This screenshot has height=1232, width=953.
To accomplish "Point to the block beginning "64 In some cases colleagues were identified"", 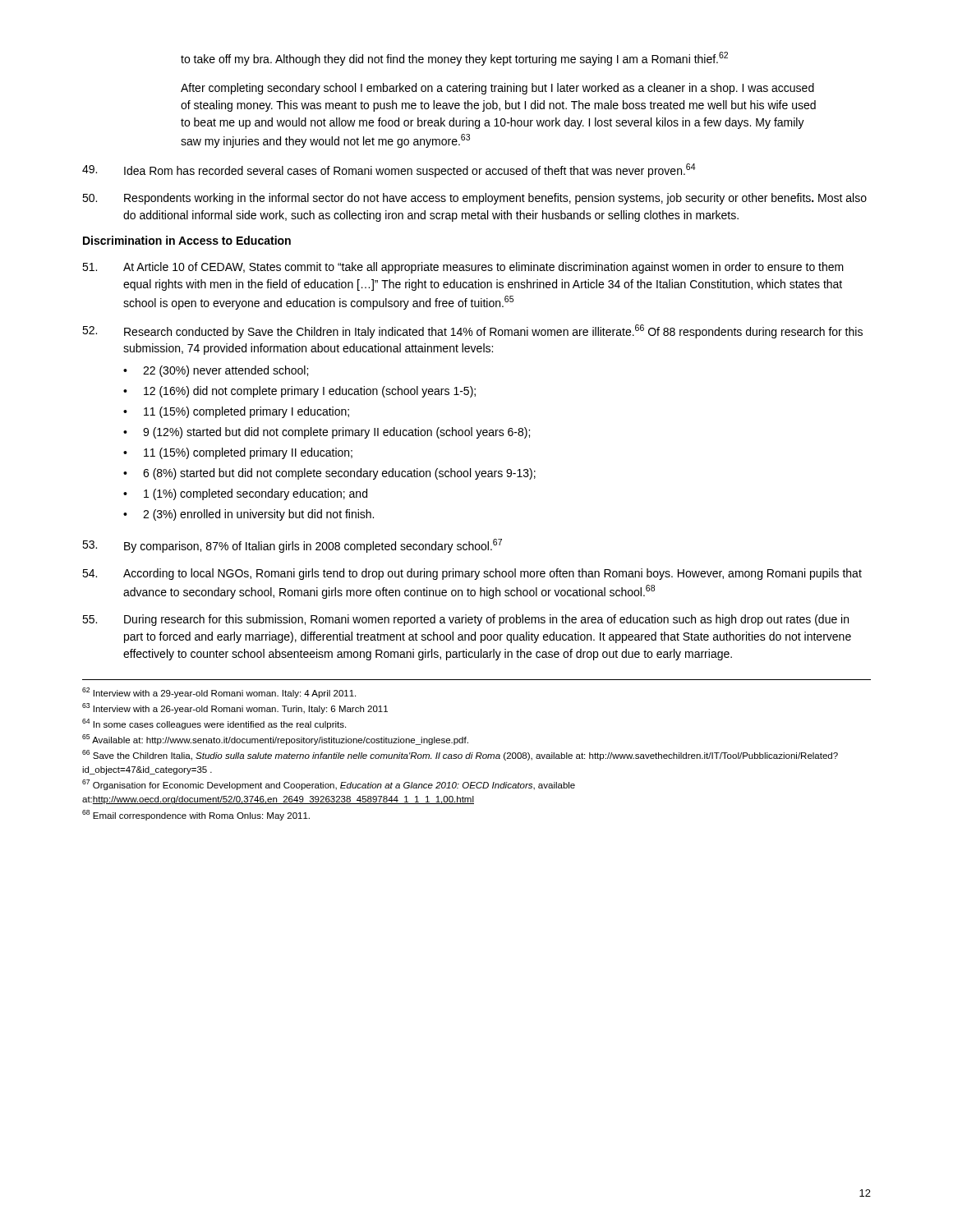I will [214, 723].
